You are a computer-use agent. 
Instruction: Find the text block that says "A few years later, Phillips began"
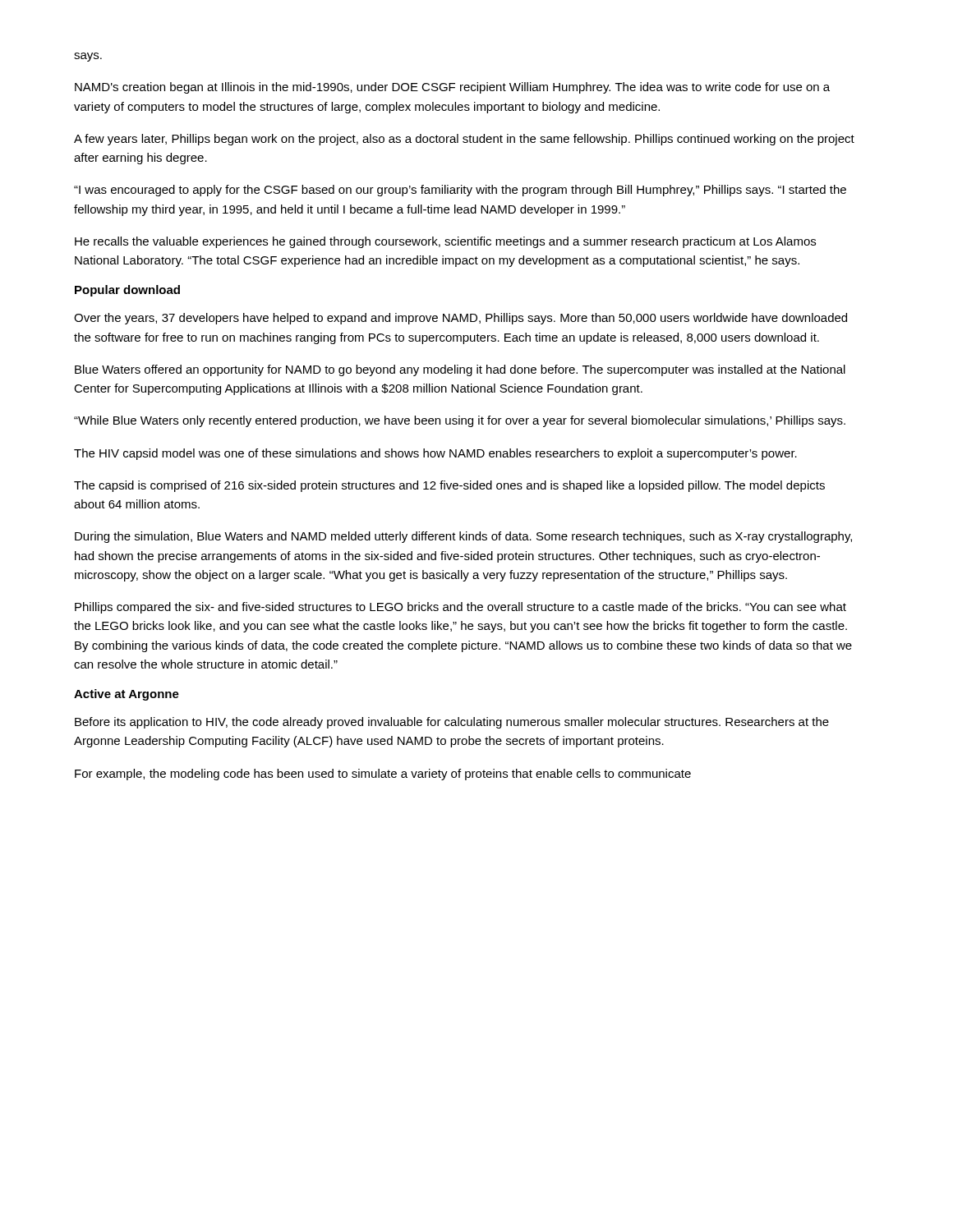[x=464, y=148]
